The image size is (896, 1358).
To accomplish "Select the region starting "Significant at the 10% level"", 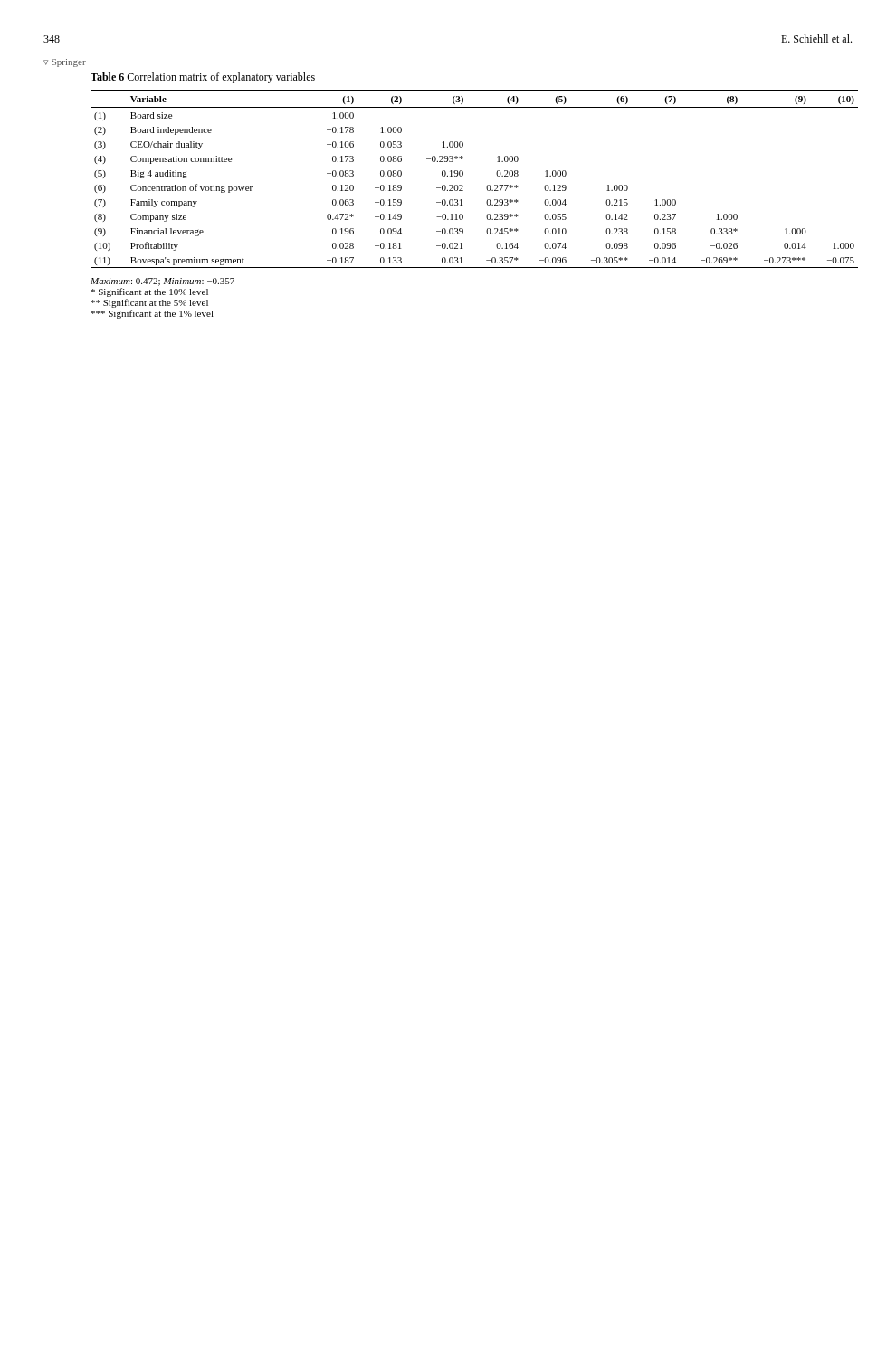I will point(150,292).
